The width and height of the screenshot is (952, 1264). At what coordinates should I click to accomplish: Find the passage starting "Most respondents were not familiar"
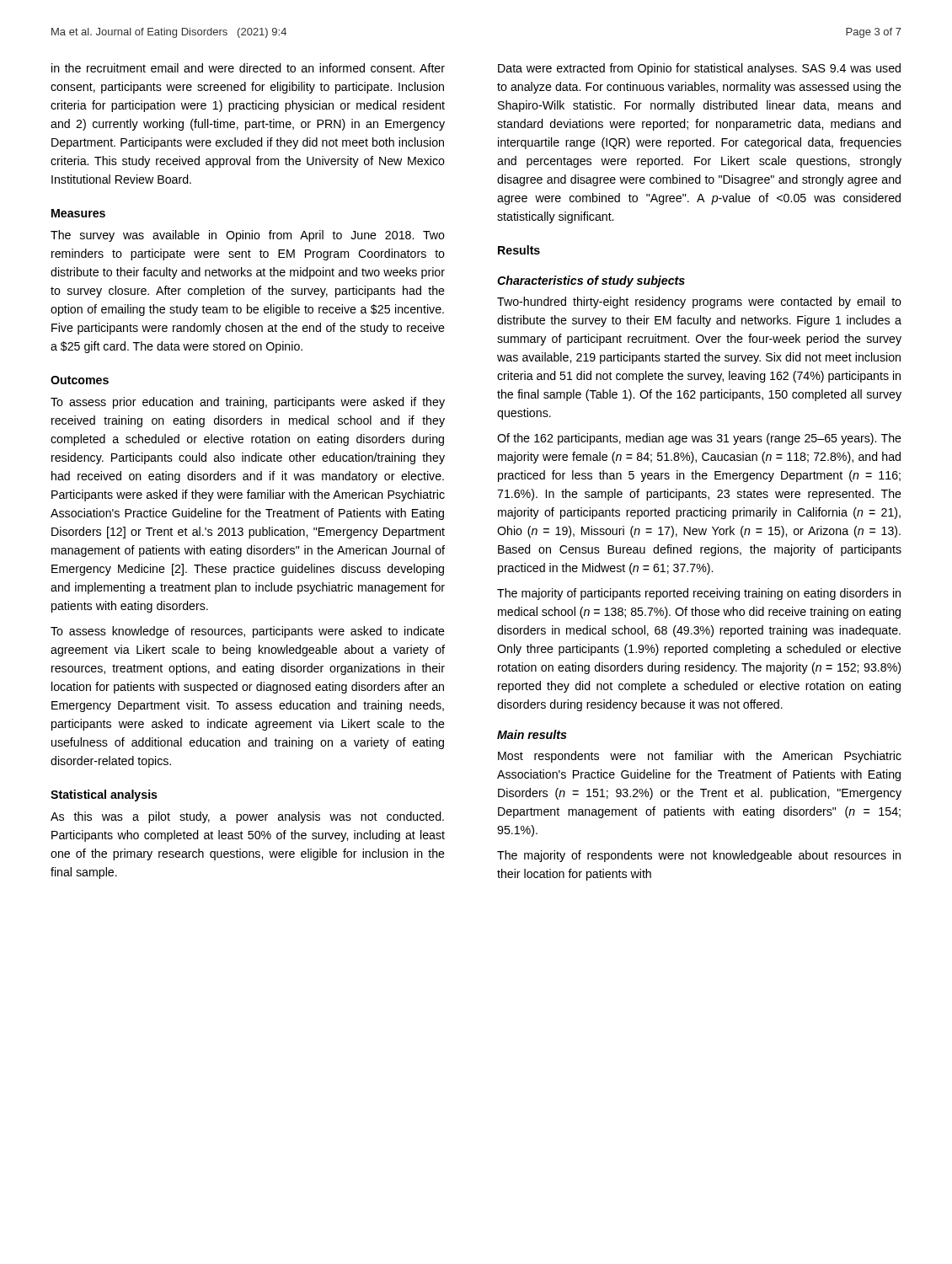click(699, 793)
